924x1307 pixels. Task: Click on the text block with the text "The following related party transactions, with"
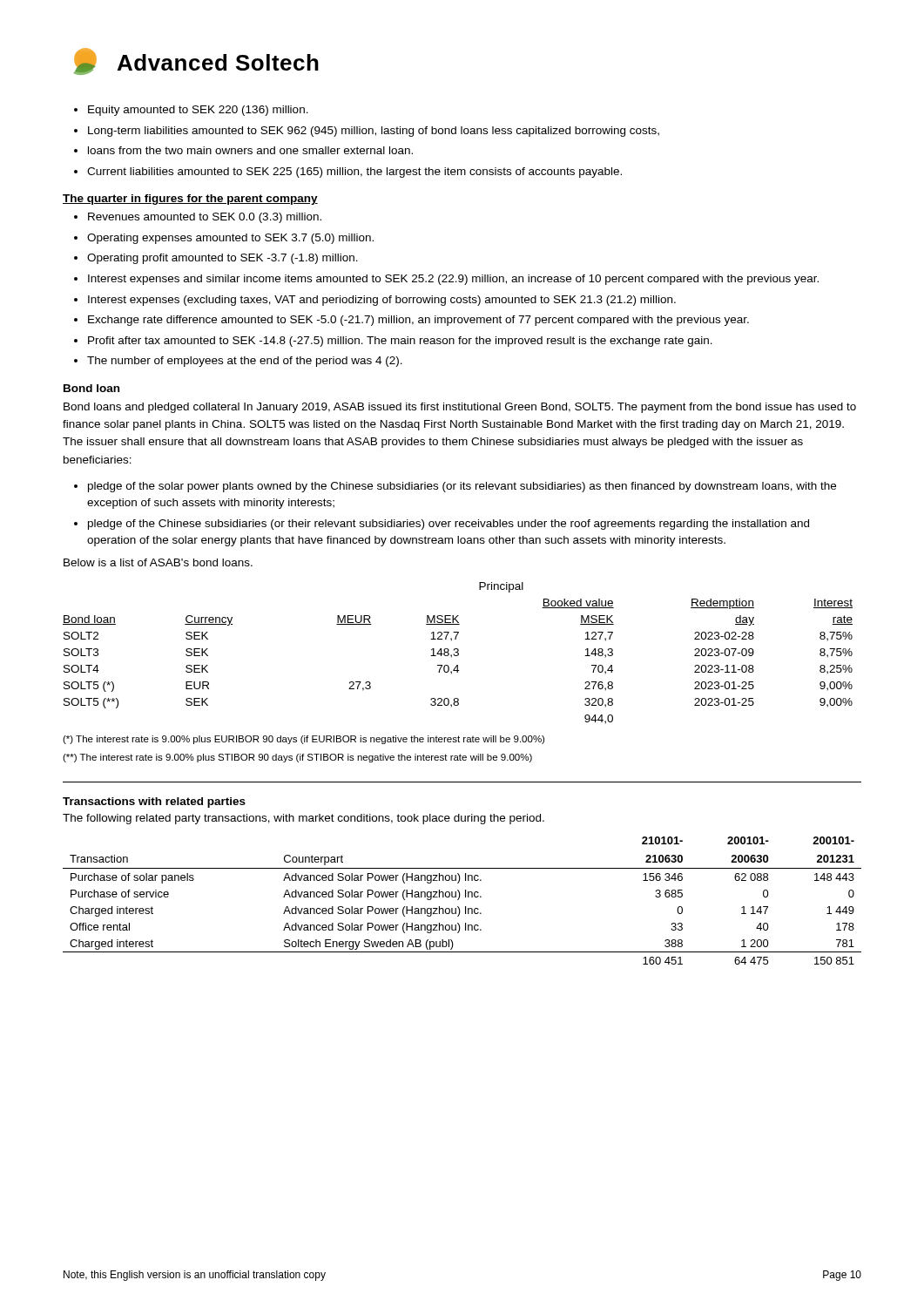(x=304, y=817)
